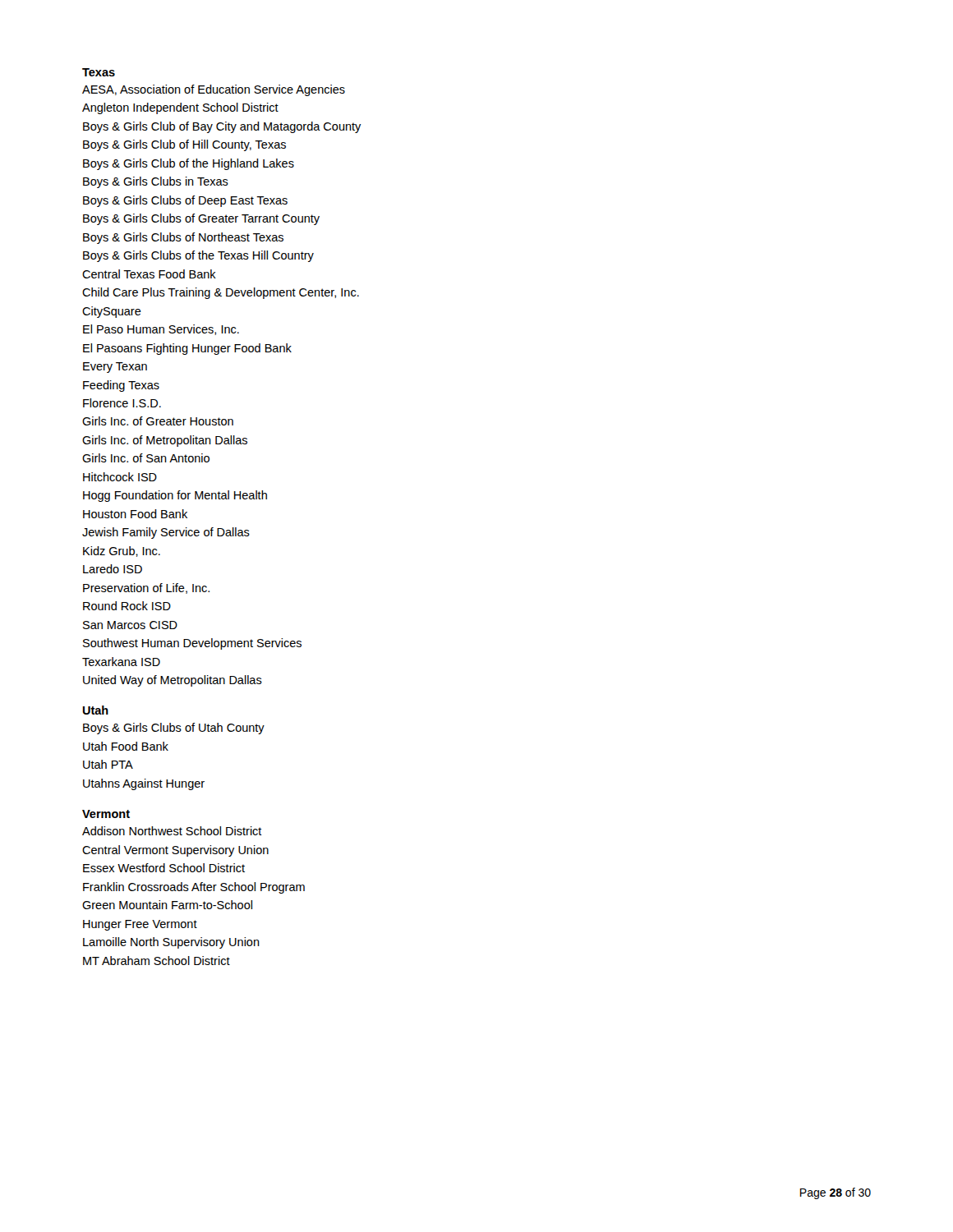Image resolution: width=953 pixels, height=1232 pixels.
Task: Select the region starting "Franklin Crossroads After School Program"
Action: 194,887
